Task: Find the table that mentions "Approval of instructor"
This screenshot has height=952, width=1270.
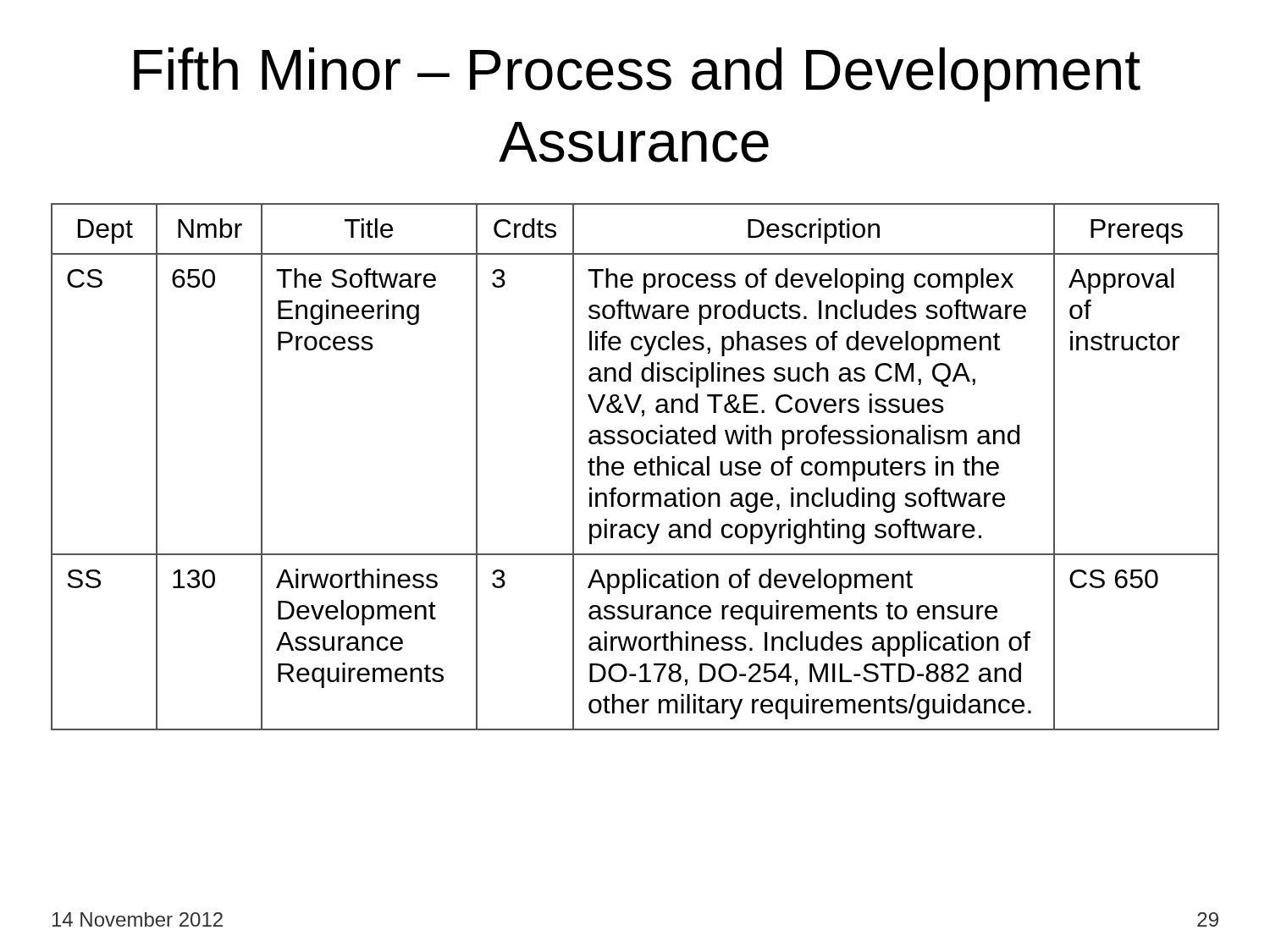Action: pyautogui.click(x=635, y=467)
